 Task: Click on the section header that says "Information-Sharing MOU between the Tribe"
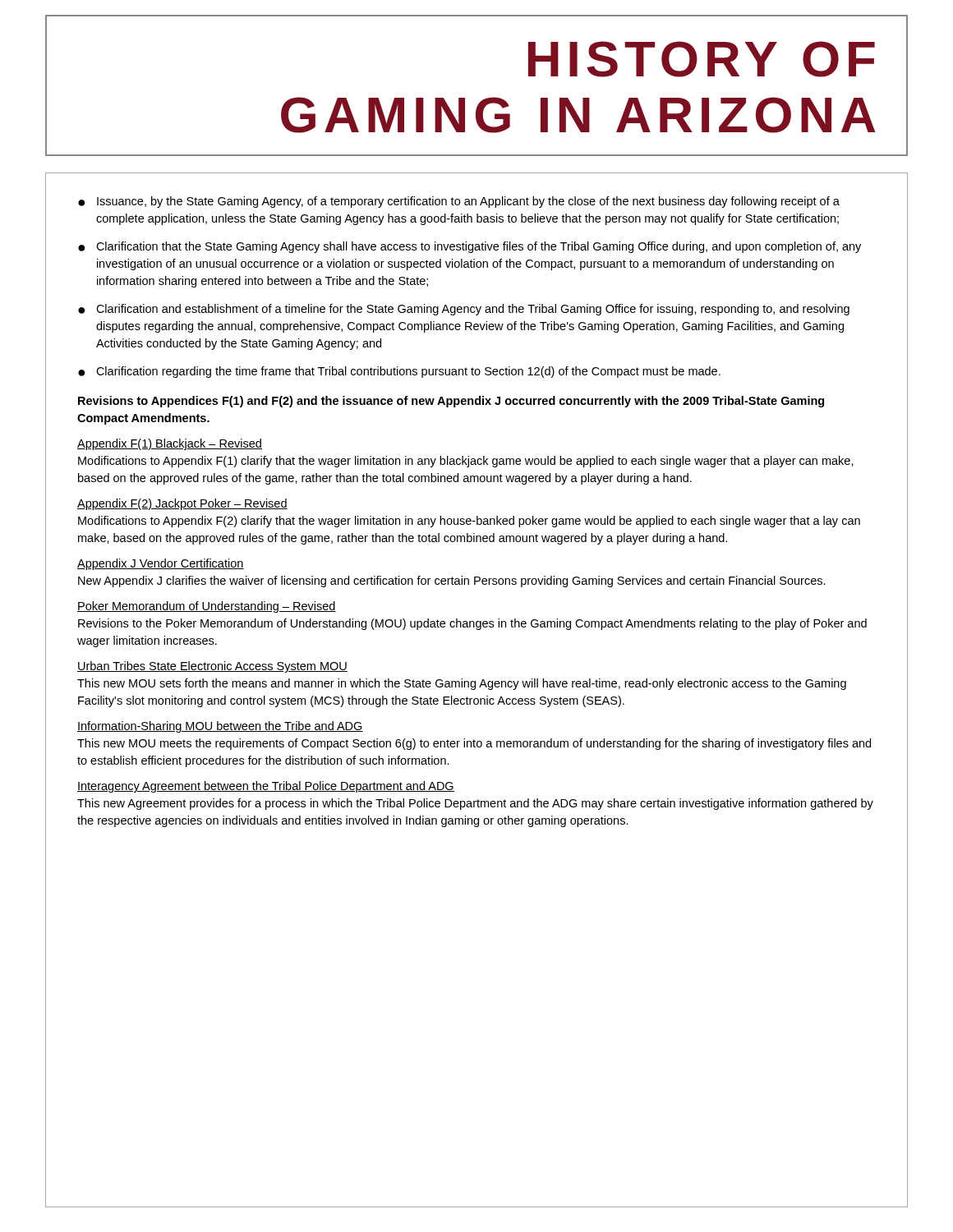point(220,726)
